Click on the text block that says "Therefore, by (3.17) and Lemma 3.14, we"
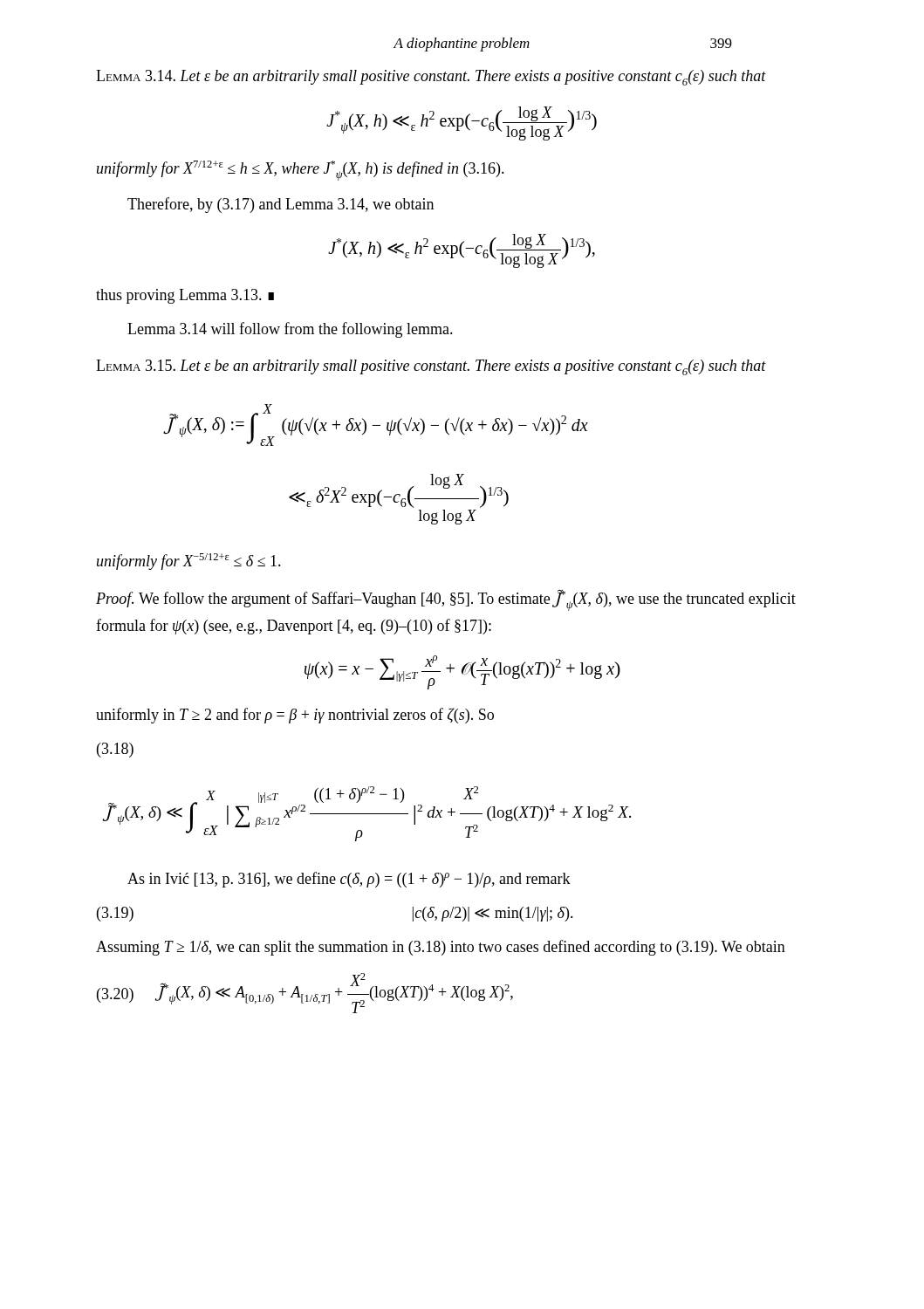The height and width of the screenshot is (1309, 924). click(x=281, y=204)
